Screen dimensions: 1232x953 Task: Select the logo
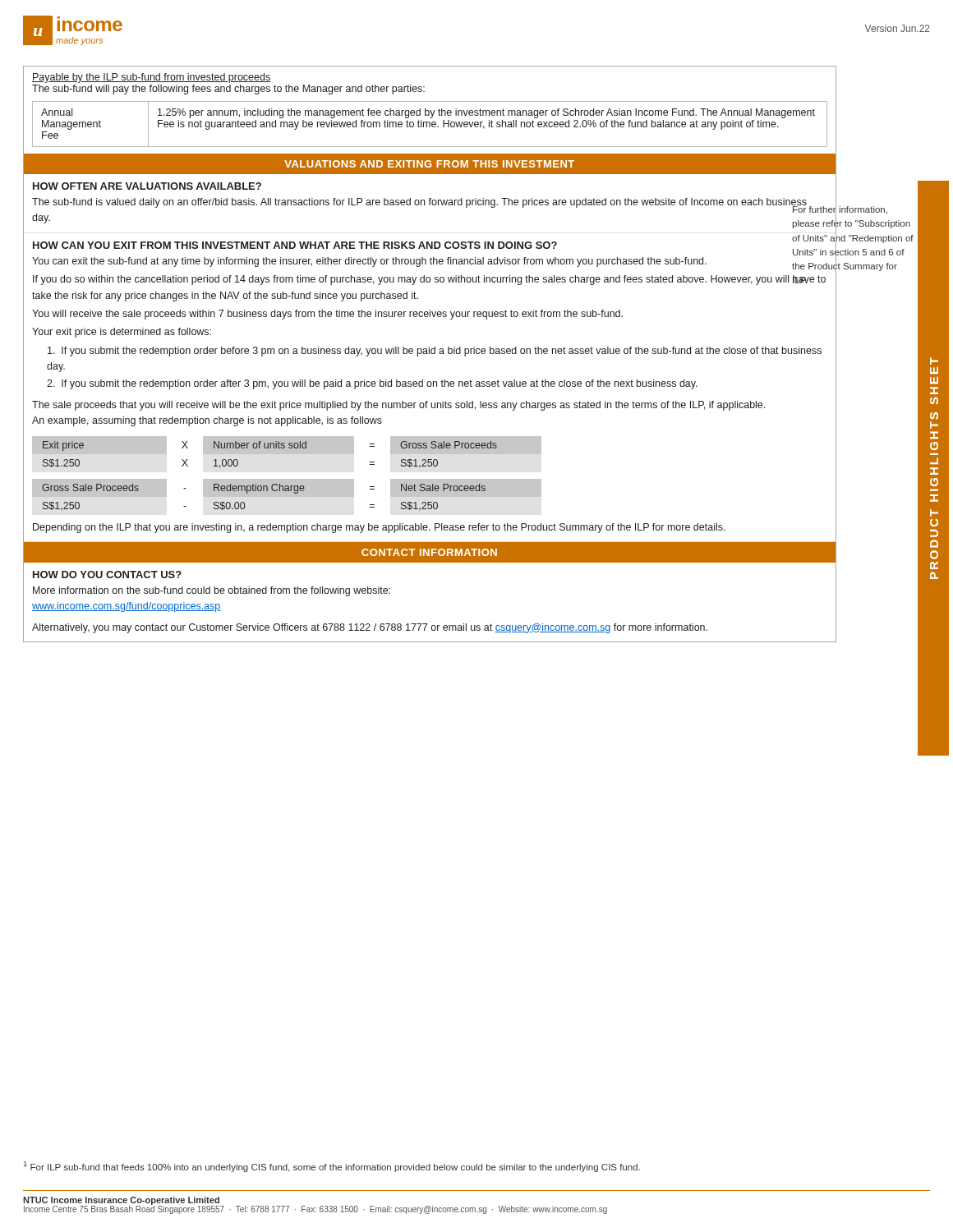pos(73,30)
